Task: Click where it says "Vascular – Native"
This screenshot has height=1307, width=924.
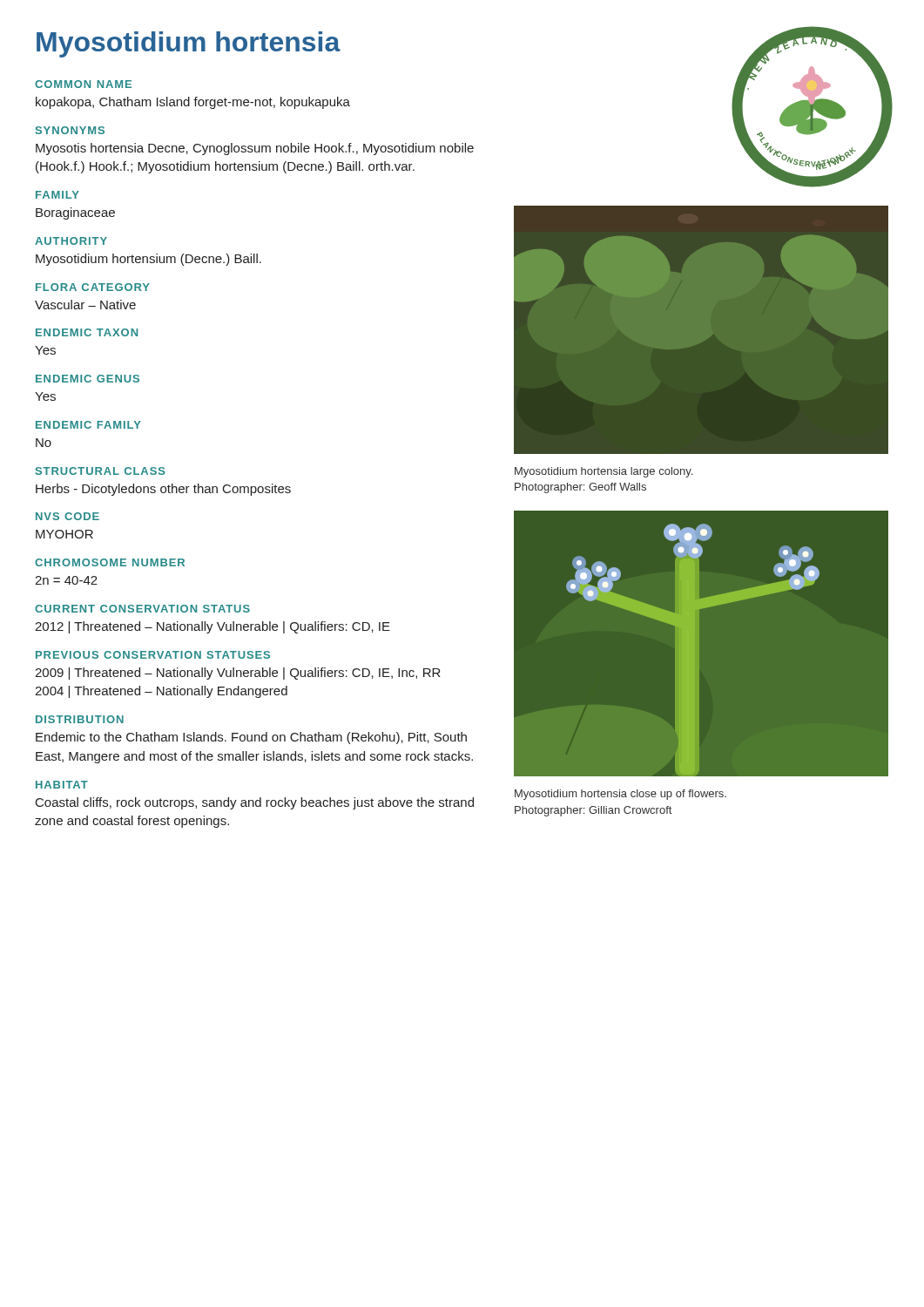Action: tap(86, 304)
